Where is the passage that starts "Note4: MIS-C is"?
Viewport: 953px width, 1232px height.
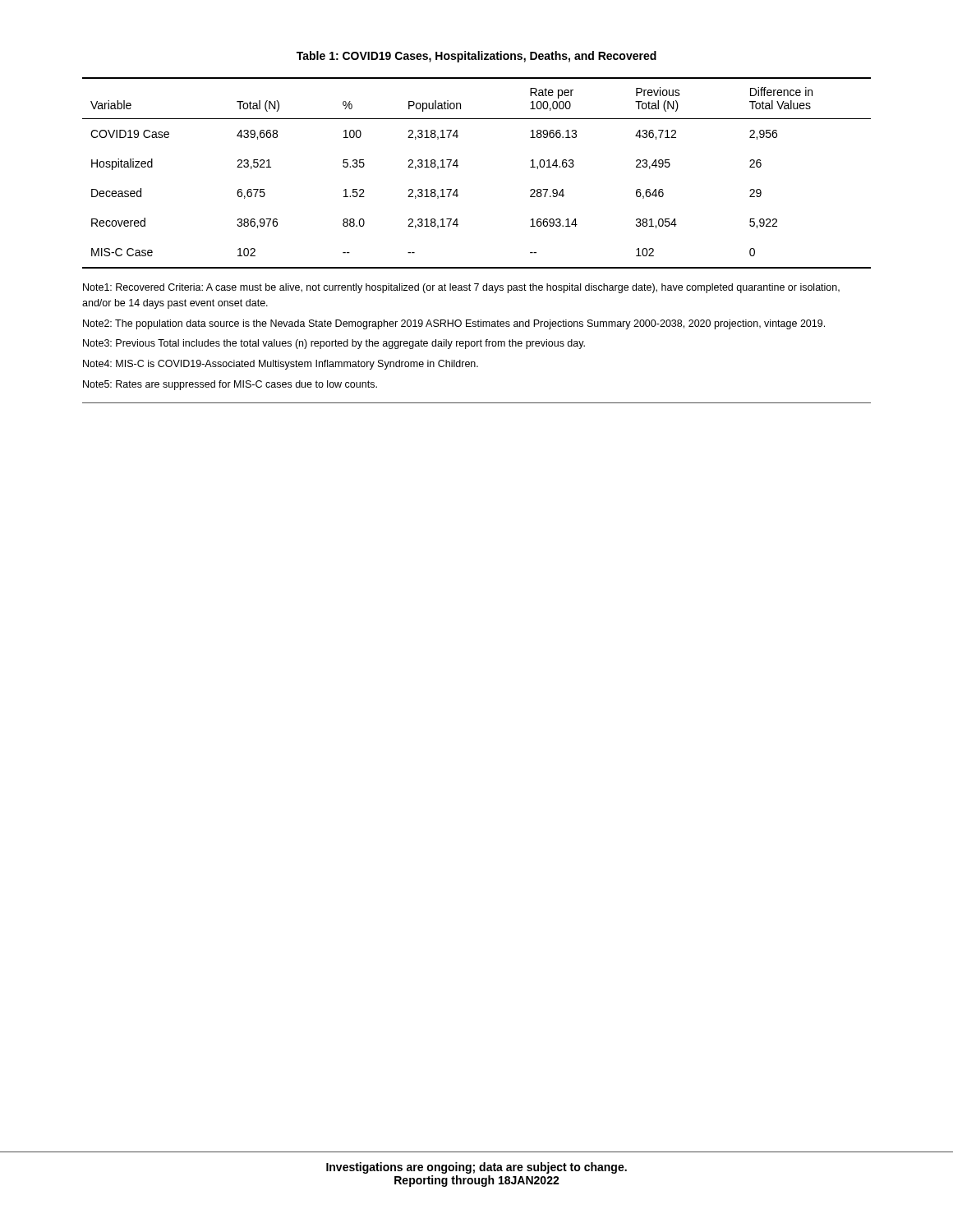280,364
